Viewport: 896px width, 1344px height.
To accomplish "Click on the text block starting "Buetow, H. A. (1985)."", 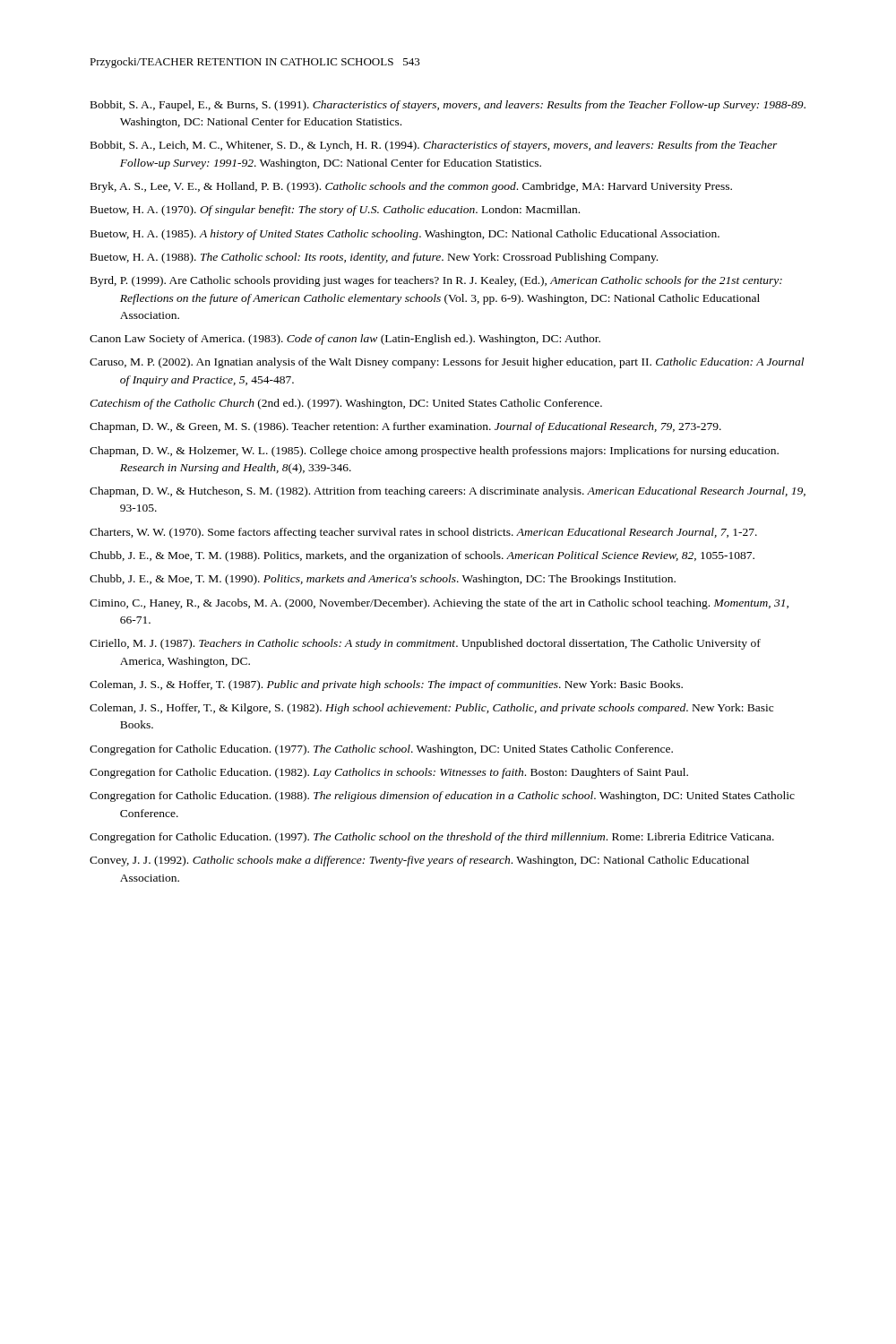I will click(x=405, y=233).
